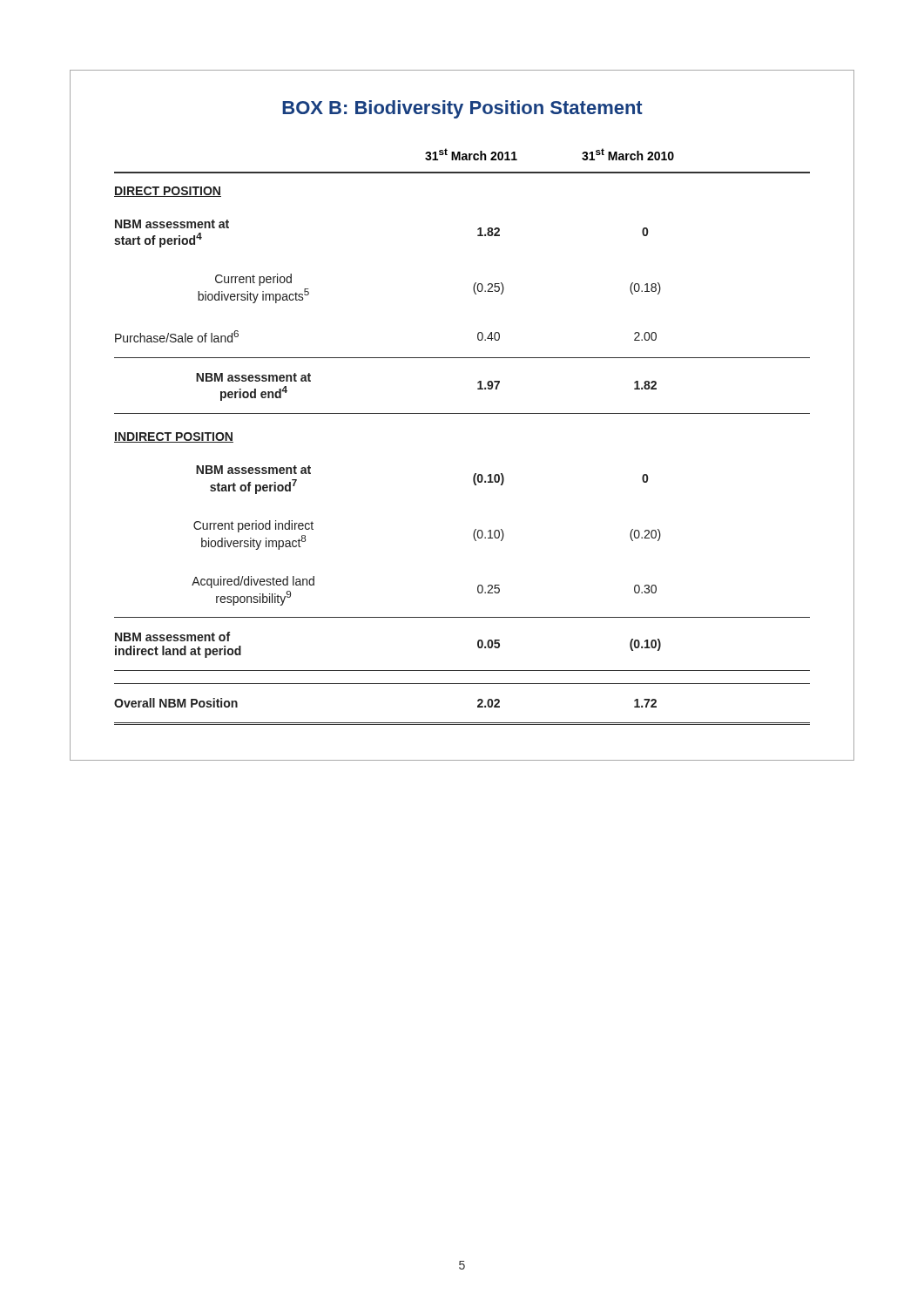This screenshot has width=924, height=1307.
Task: Navigate to the block starting "BOX B: Biodiversity"
Action: pos(462,108)
